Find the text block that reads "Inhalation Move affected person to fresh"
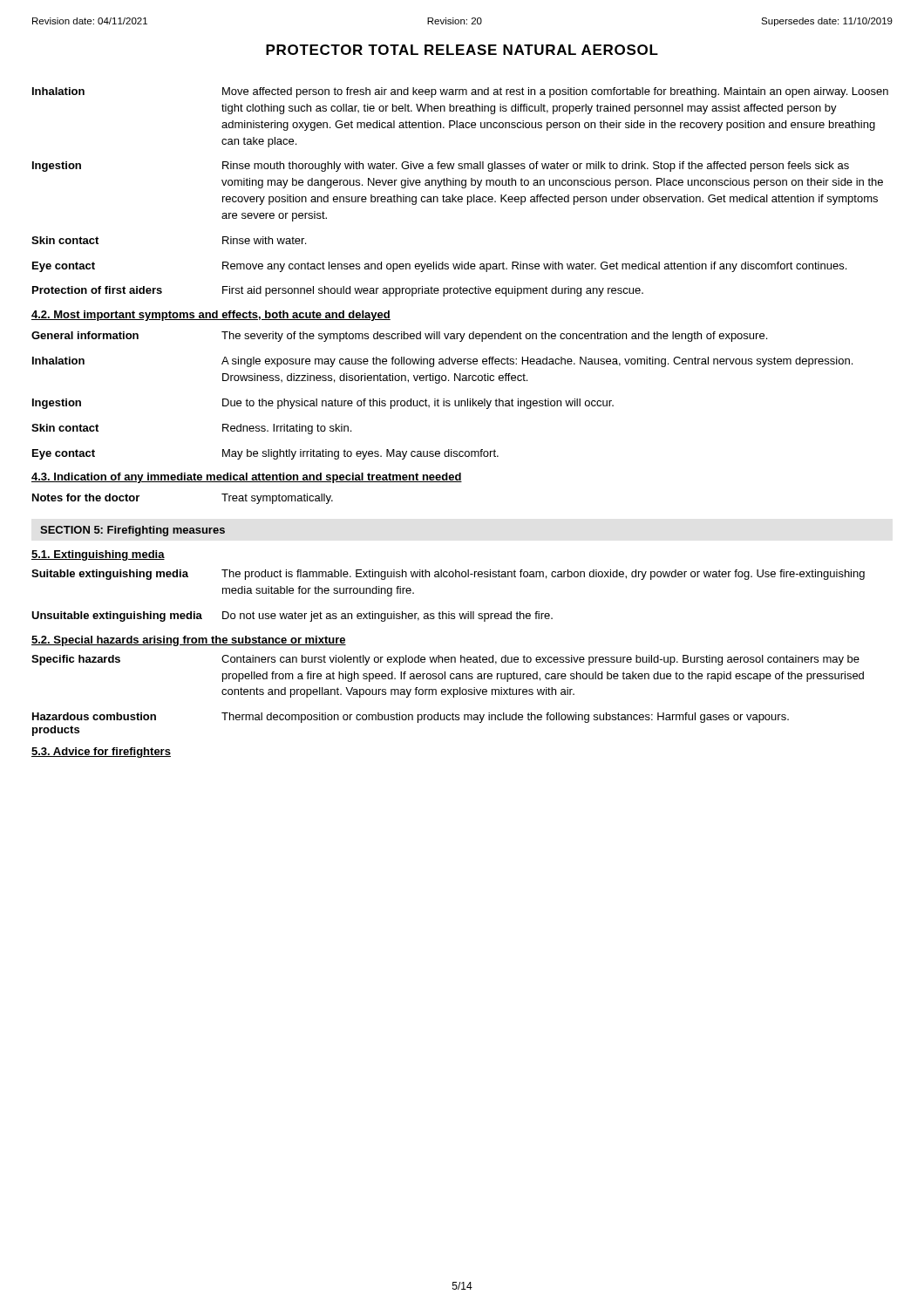This screenshot has width=924, height=1308. (462, 117)
